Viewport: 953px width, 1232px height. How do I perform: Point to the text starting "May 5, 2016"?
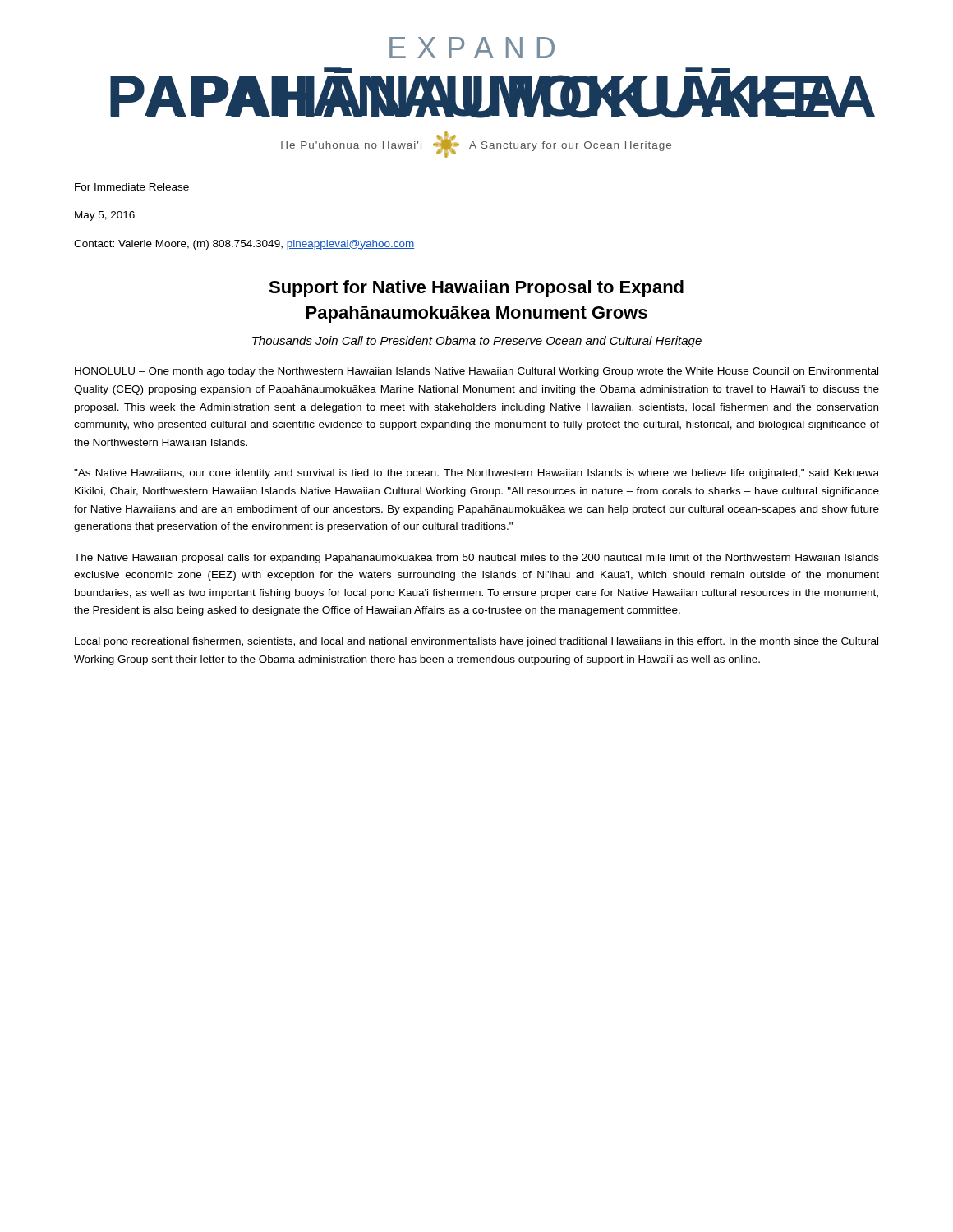(x=104, y=215)
